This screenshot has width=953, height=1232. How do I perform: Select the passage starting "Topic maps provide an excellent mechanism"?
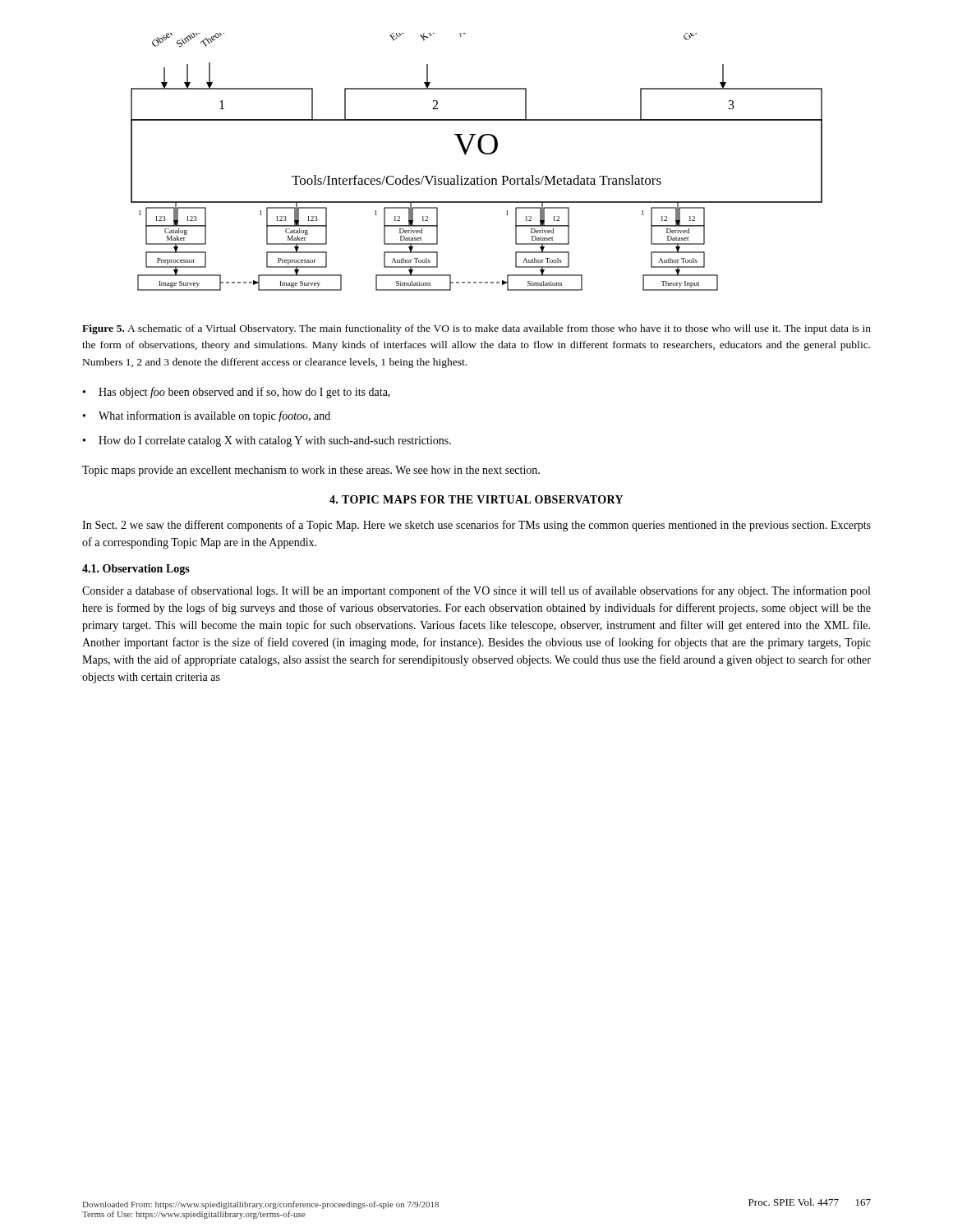311,470
